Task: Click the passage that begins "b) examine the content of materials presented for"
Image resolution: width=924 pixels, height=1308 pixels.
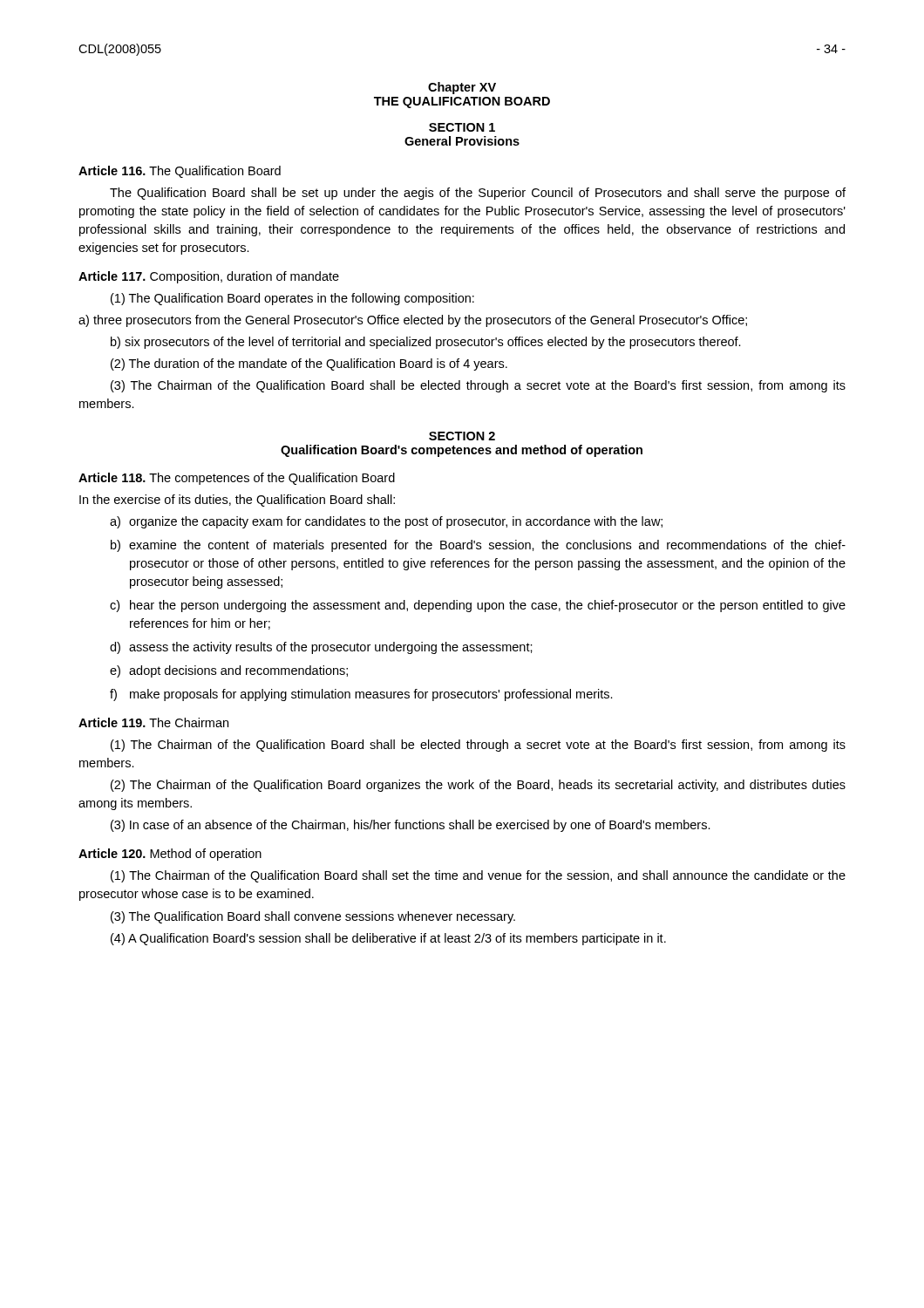Action: pyautogui.click(x=478, y=564)
